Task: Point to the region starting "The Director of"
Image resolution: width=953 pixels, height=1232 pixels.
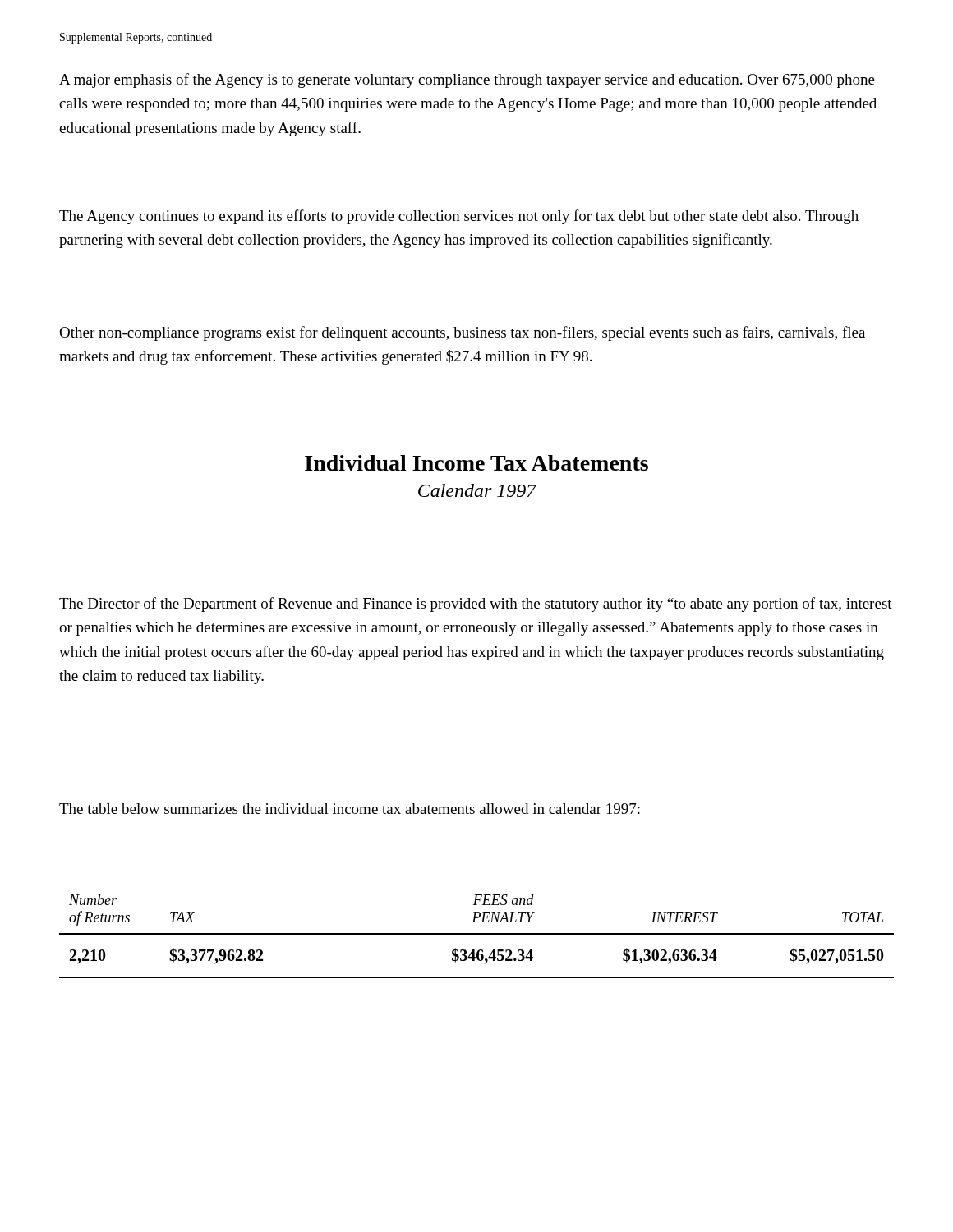Action: point(475,640)
